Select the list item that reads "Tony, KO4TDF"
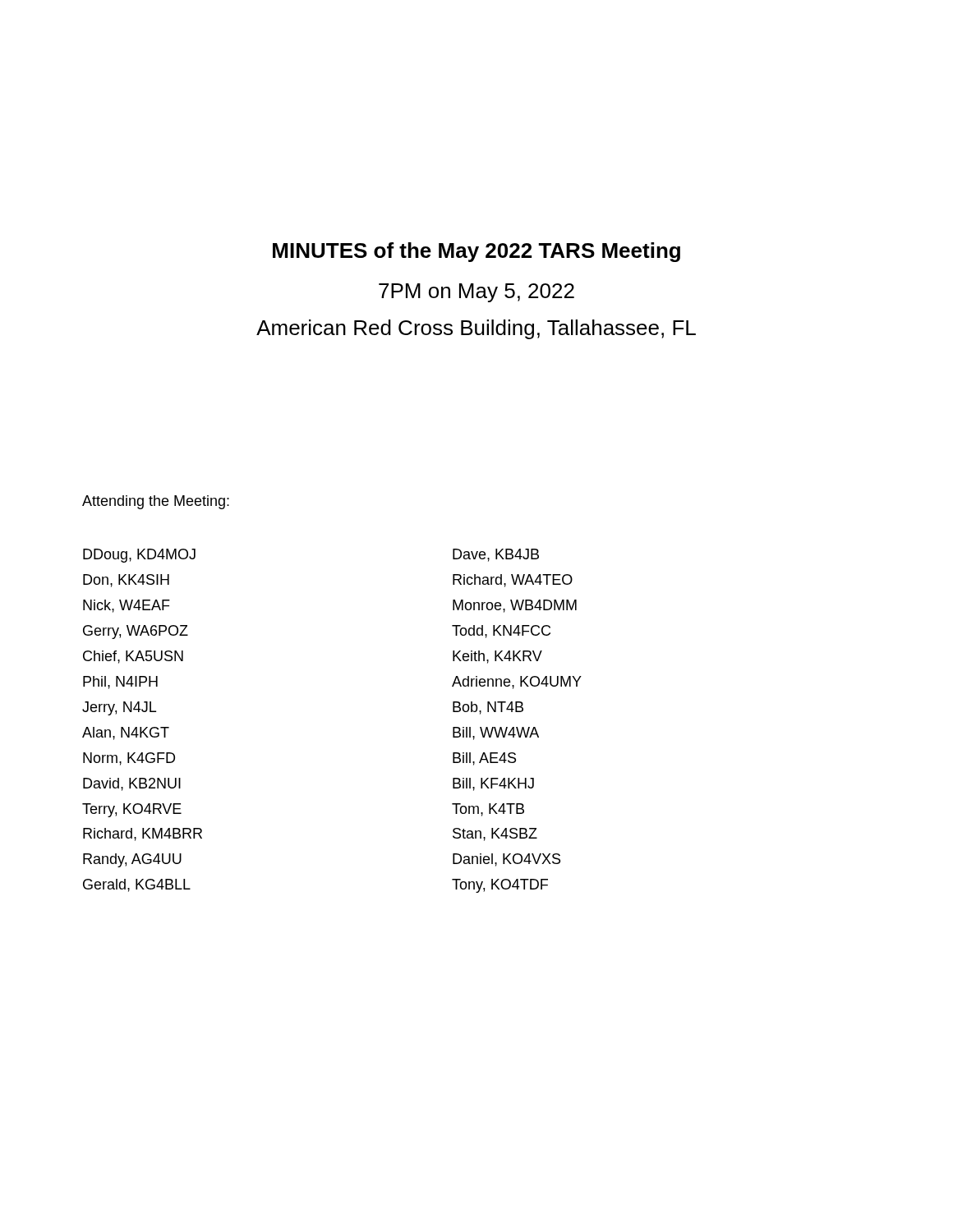Image resolution: width=953 pixels, height=1232 pixels. tap(500, 885)
